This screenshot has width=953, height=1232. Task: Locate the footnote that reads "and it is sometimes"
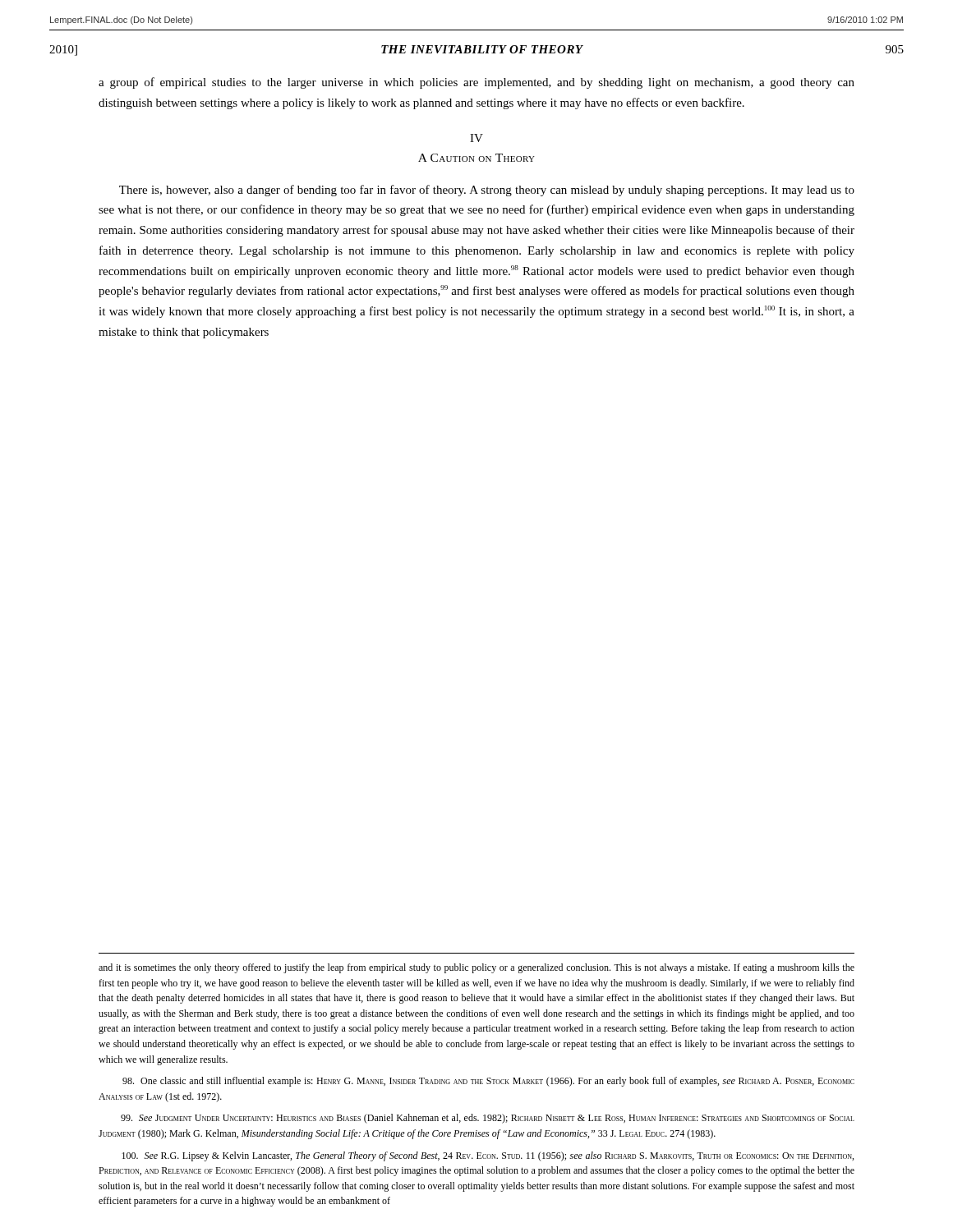pos(476,1013)
